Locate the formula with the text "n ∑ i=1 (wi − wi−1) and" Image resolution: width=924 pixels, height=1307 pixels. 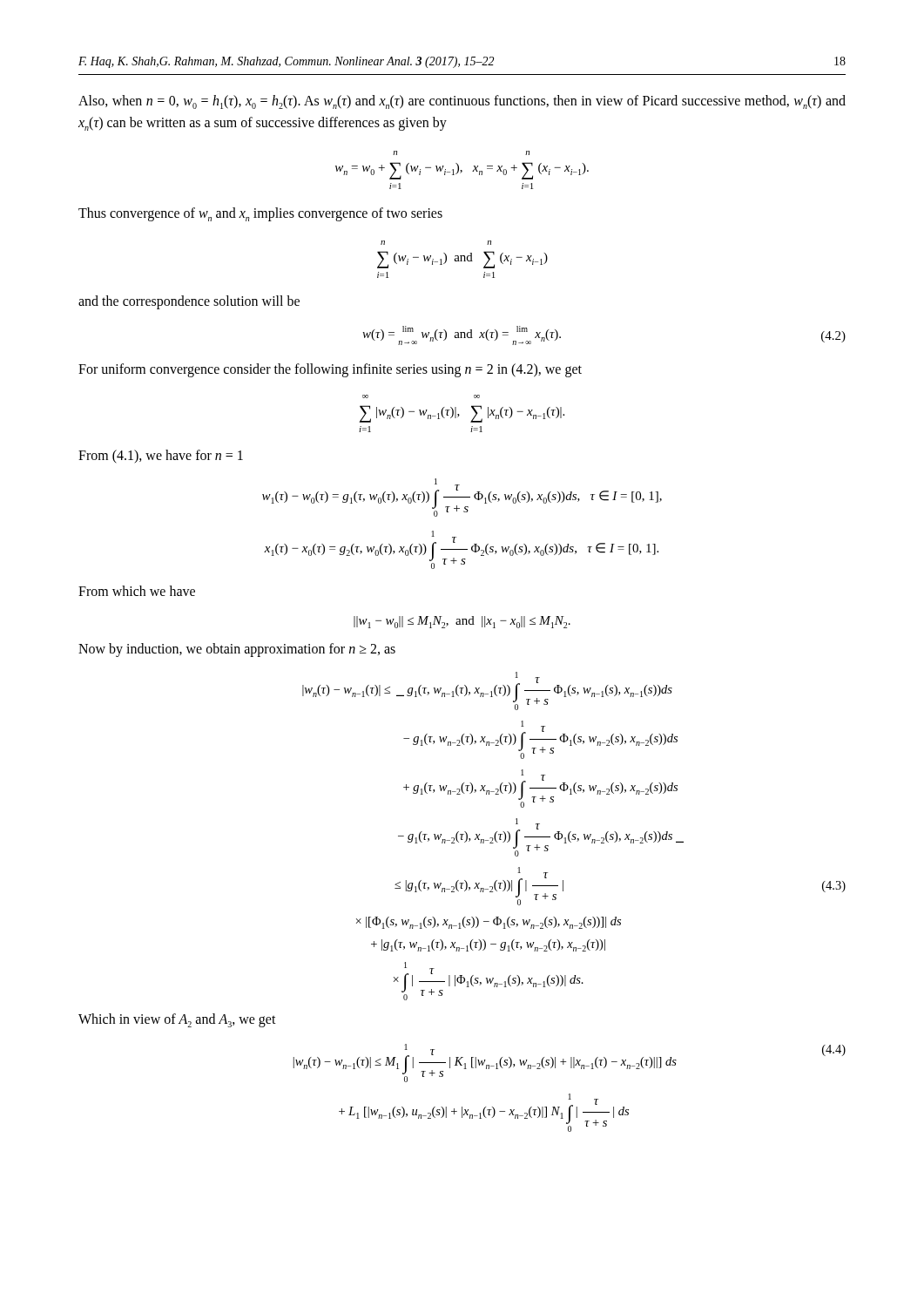(x=462, y=258)
